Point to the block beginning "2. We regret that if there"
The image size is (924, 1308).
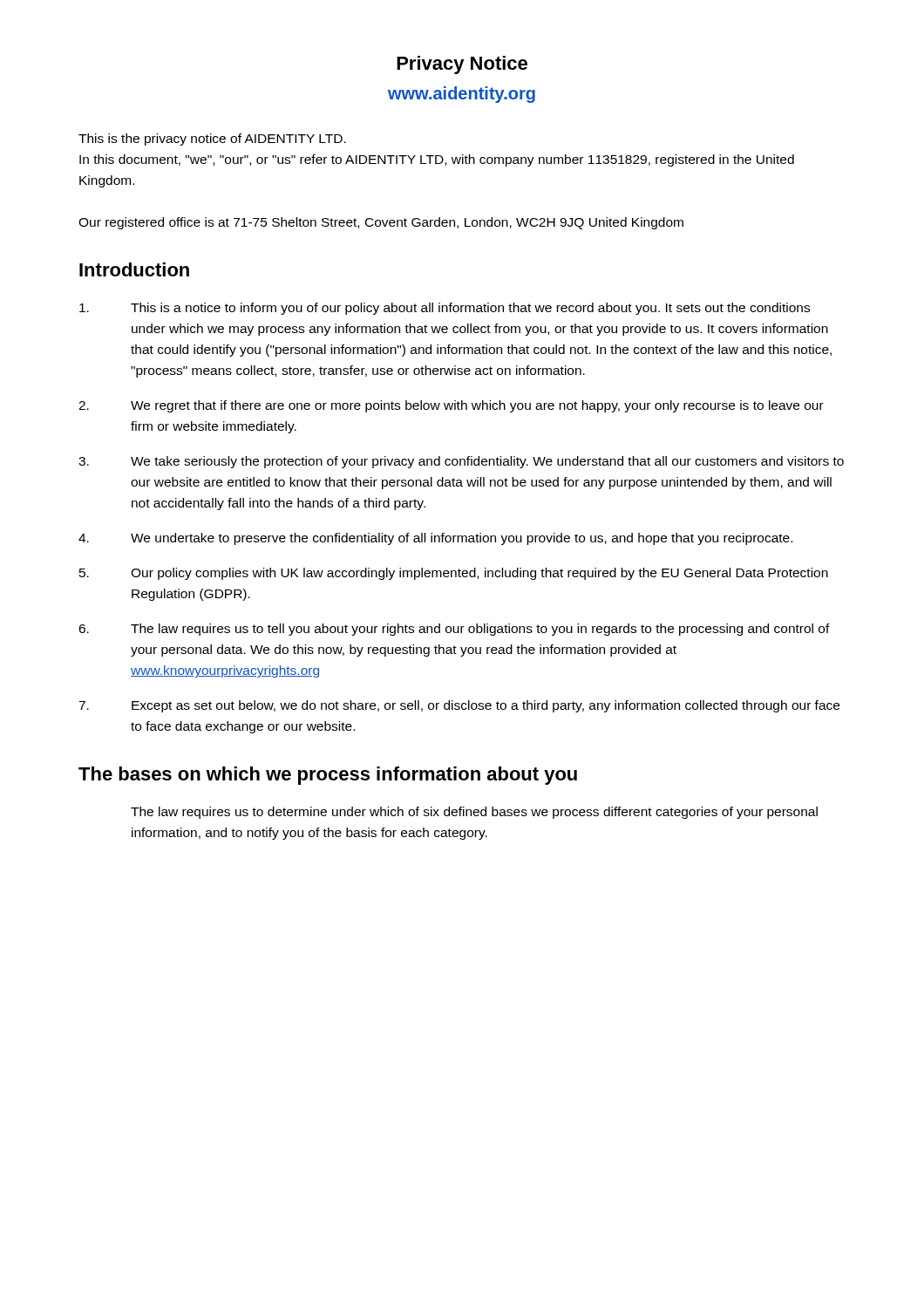tap(462, 416)
